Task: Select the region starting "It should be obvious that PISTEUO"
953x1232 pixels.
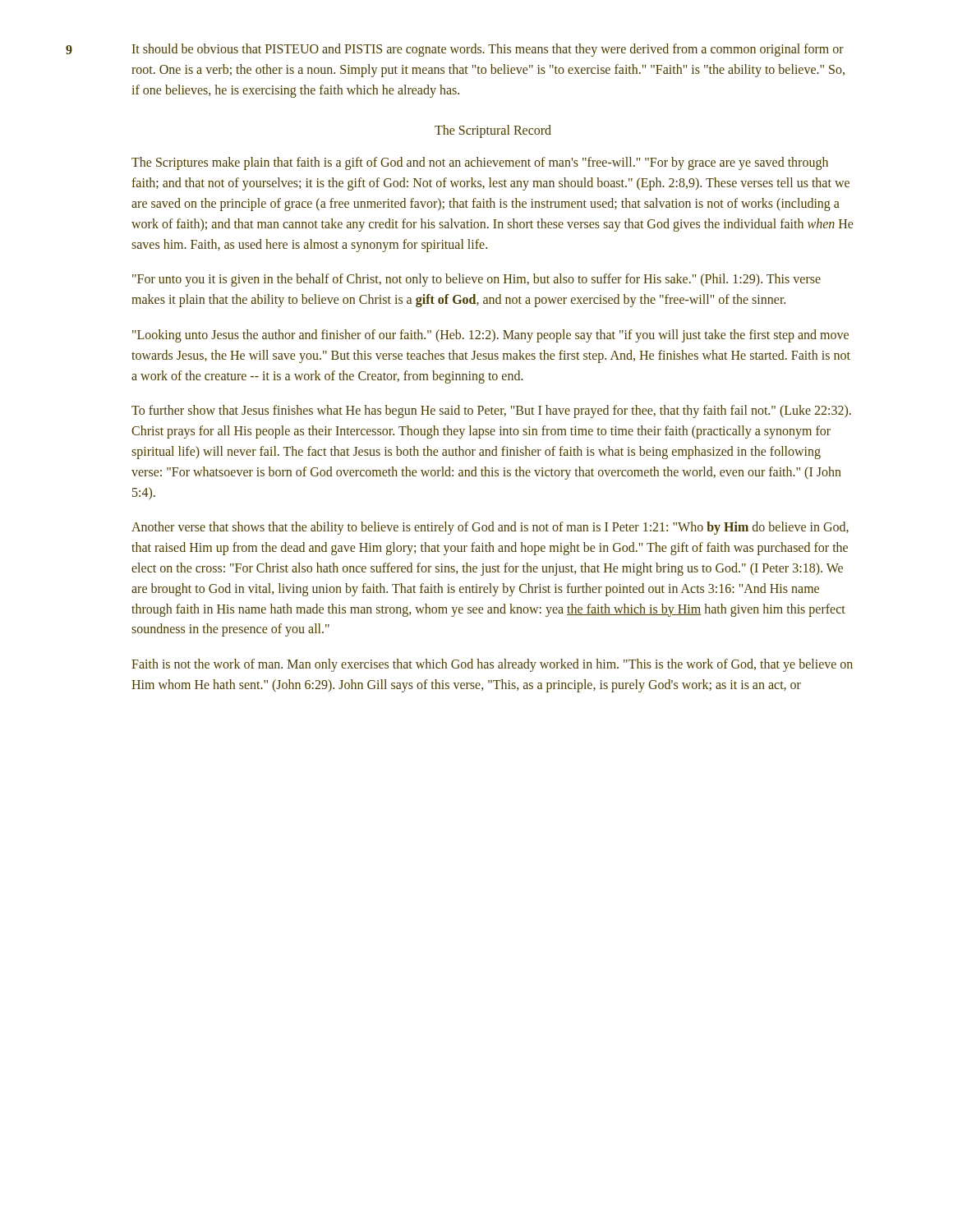Action: 488,69
